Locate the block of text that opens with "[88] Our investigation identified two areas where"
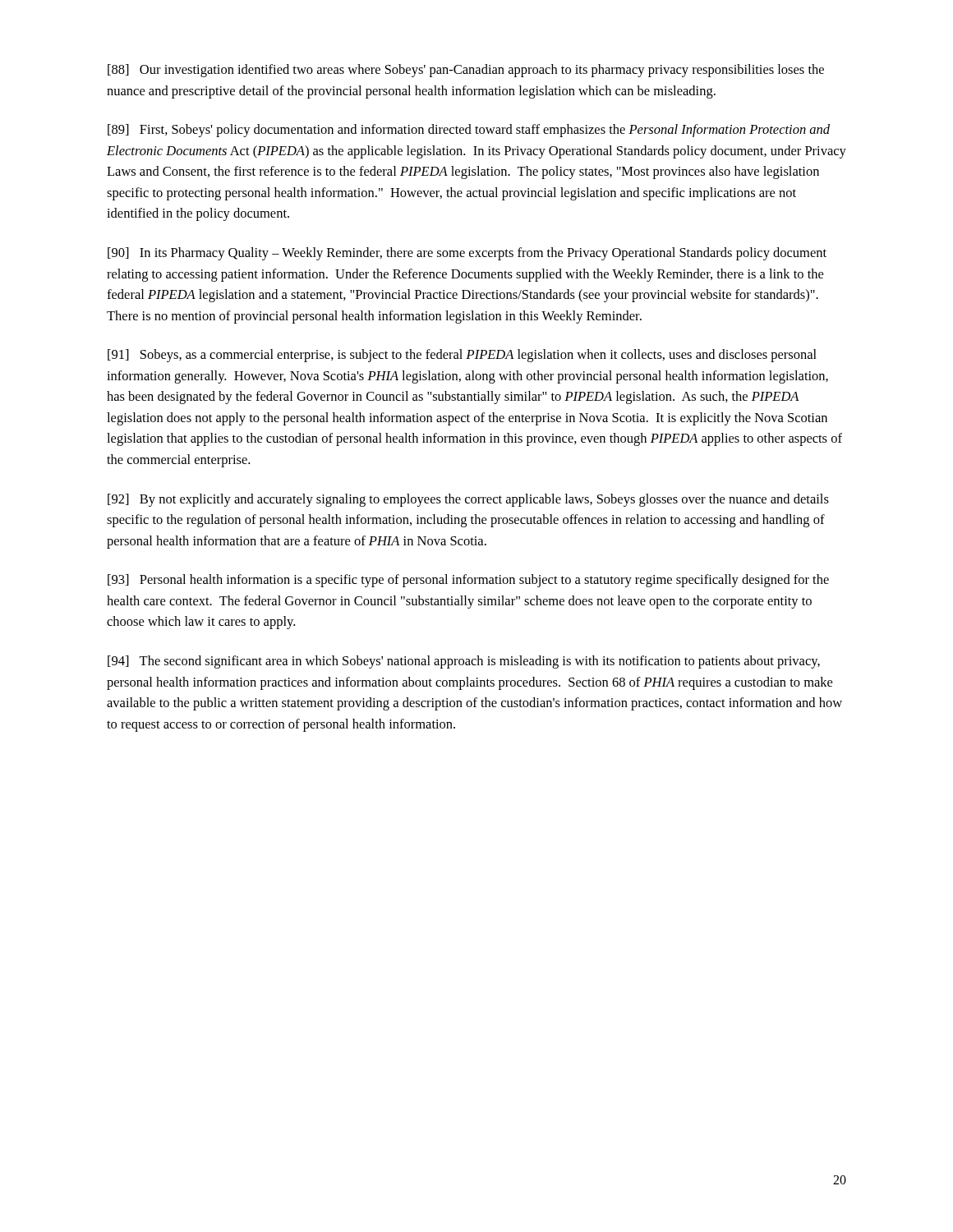The height and width of the screenshot is (1232, 953). tap(466, 80)
